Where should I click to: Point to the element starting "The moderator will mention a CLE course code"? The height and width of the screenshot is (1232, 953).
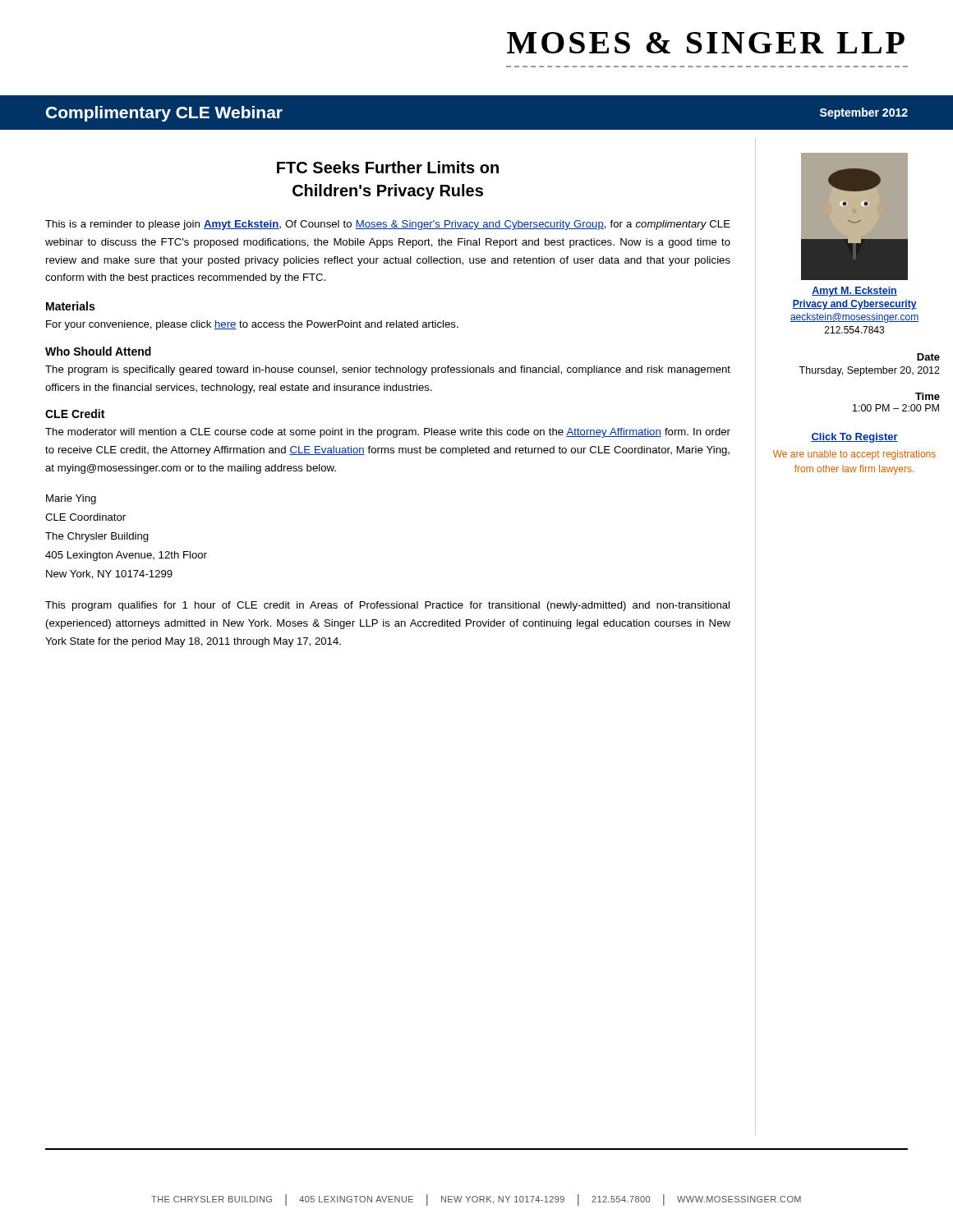[388, 450]
